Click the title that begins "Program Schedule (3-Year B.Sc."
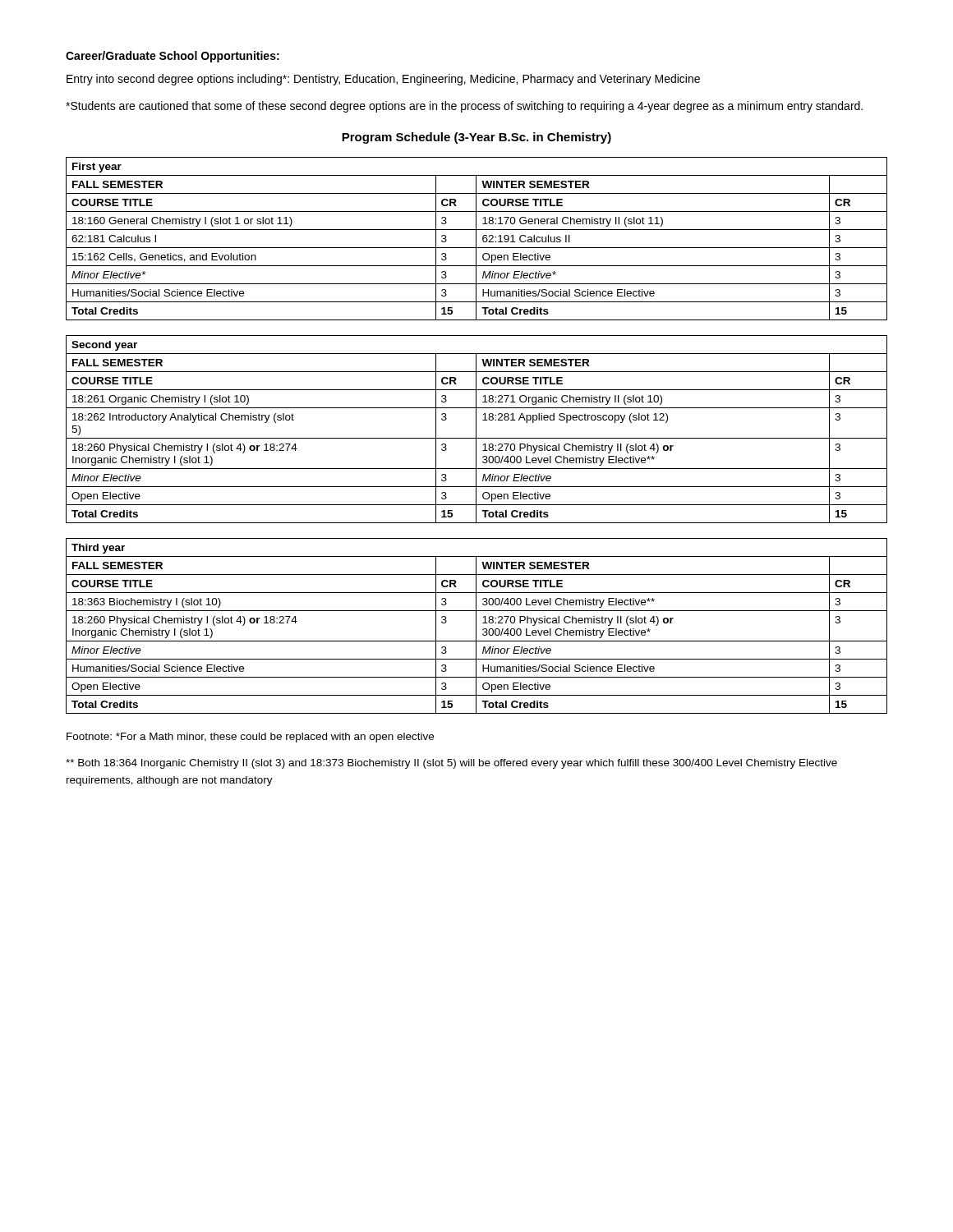 pos(476,137)
